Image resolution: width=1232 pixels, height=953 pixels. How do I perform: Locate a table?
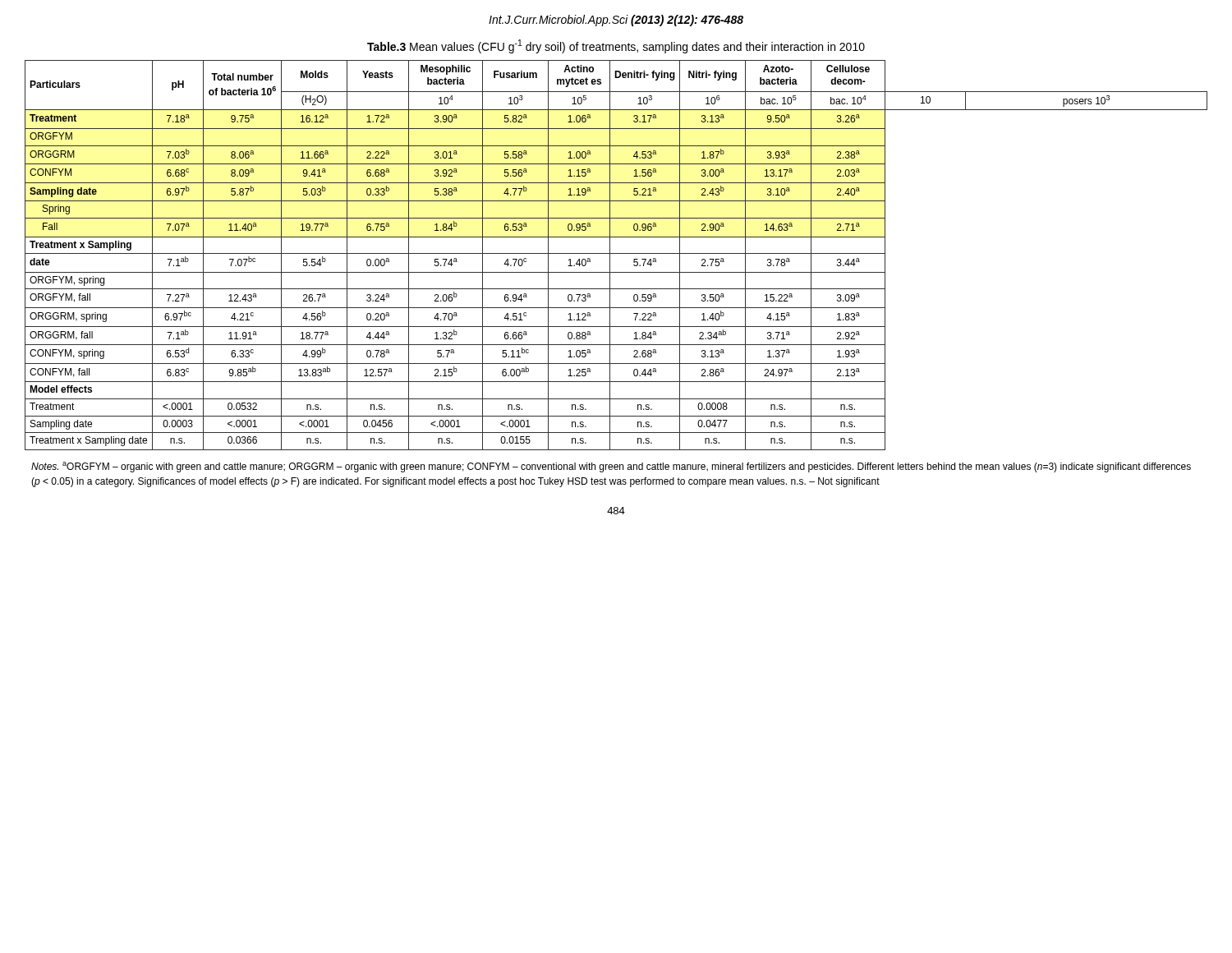pyautogui.click(x=616, y=255)
